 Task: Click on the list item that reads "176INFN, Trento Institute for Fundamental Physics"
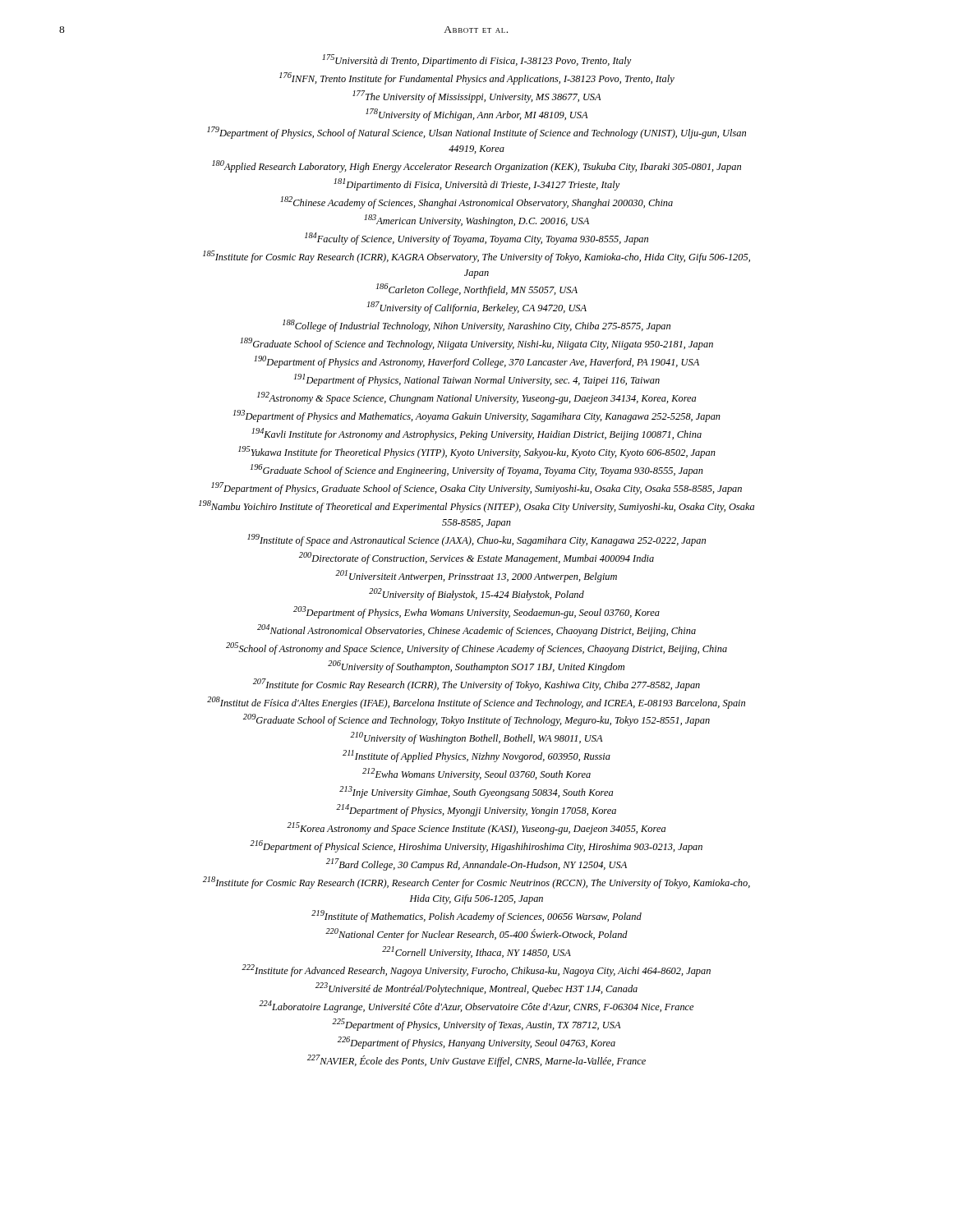tap(476, 78)
